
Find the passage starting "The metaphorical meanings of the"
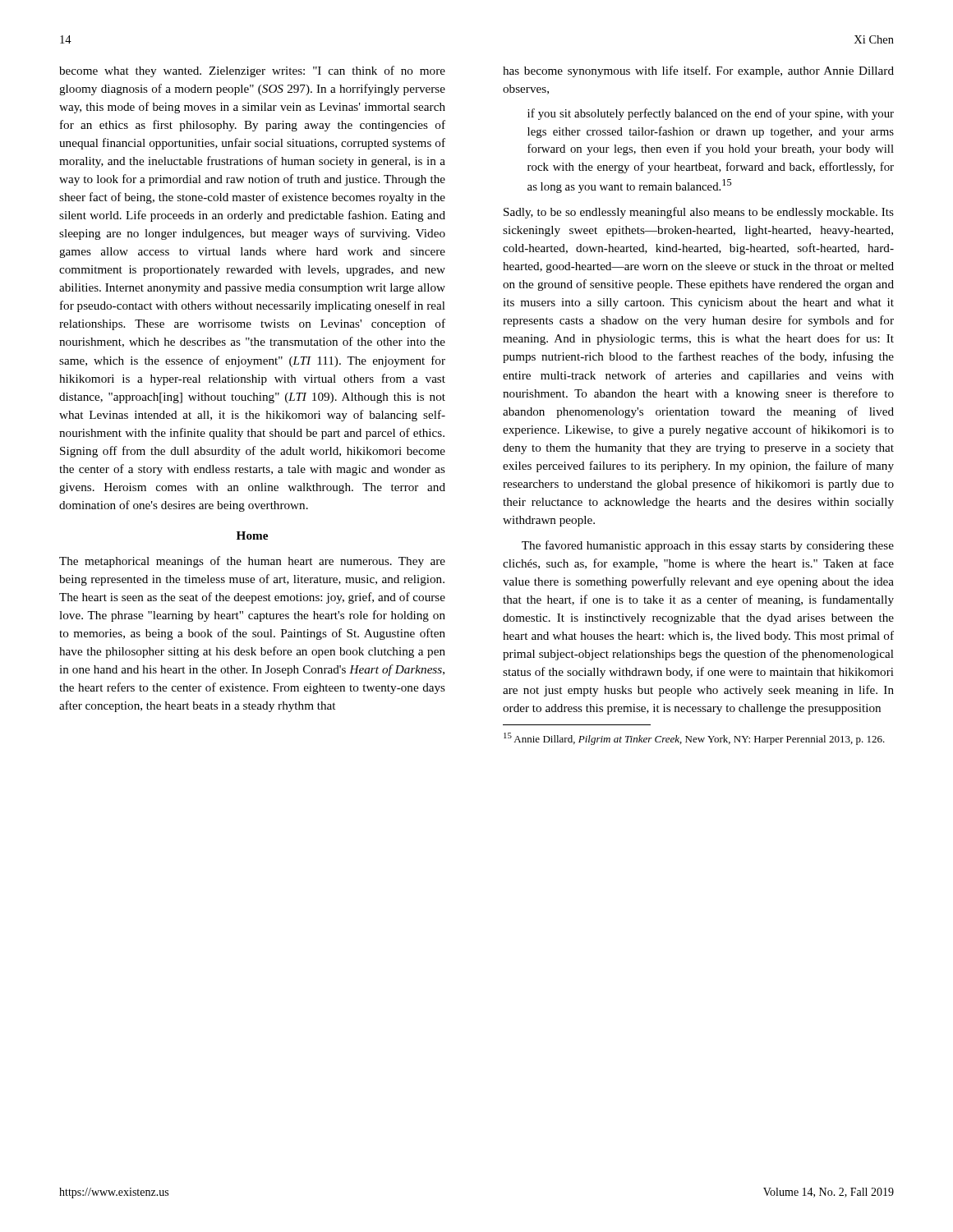[x=252, y=633]
